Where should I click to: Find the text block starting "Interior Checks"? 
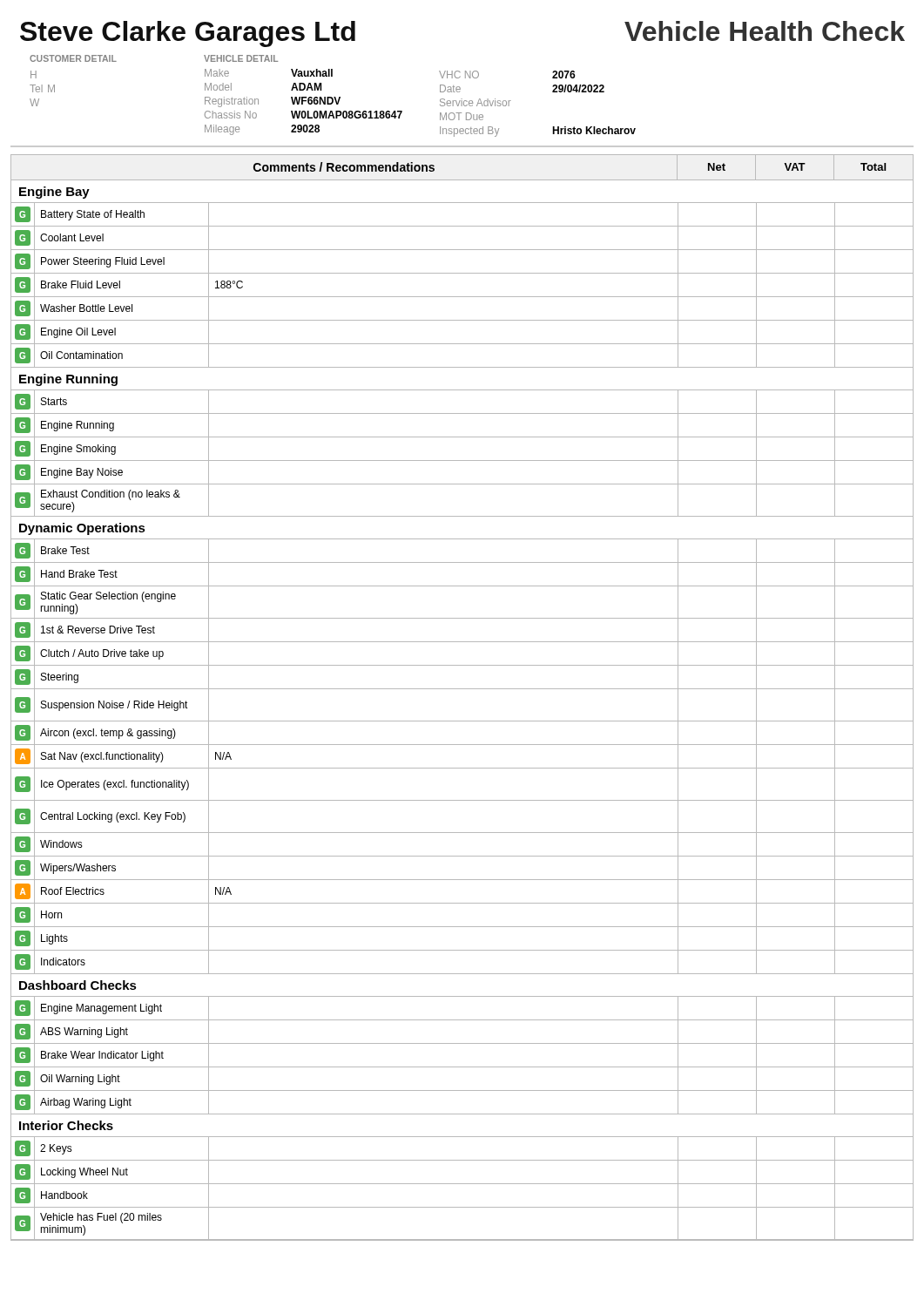click(66, 1125)
